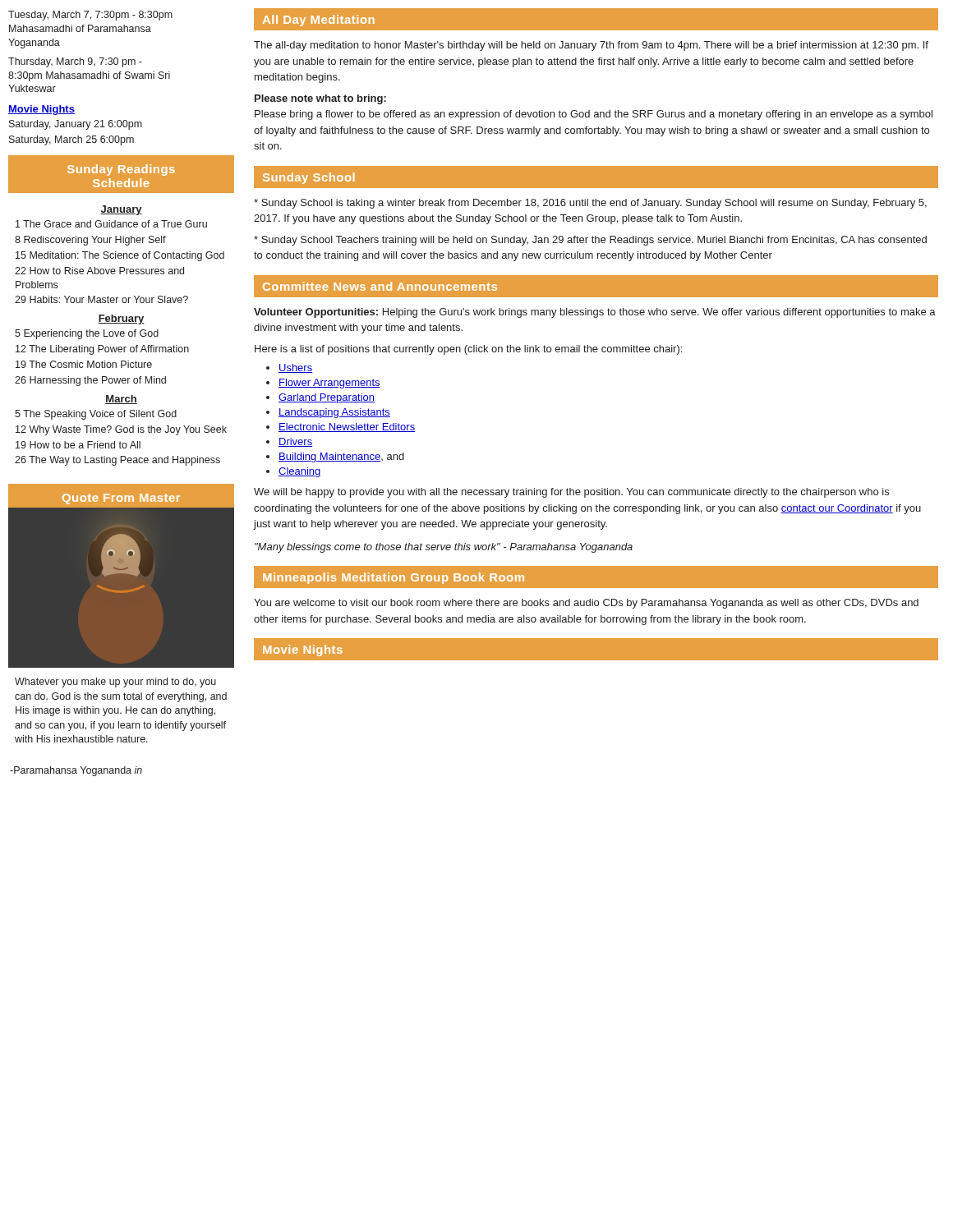Locate the element starting "Here is a list of"
The width and height of the screenshot is (953, 1232).
pyautogui.click(x=468, y=348)
